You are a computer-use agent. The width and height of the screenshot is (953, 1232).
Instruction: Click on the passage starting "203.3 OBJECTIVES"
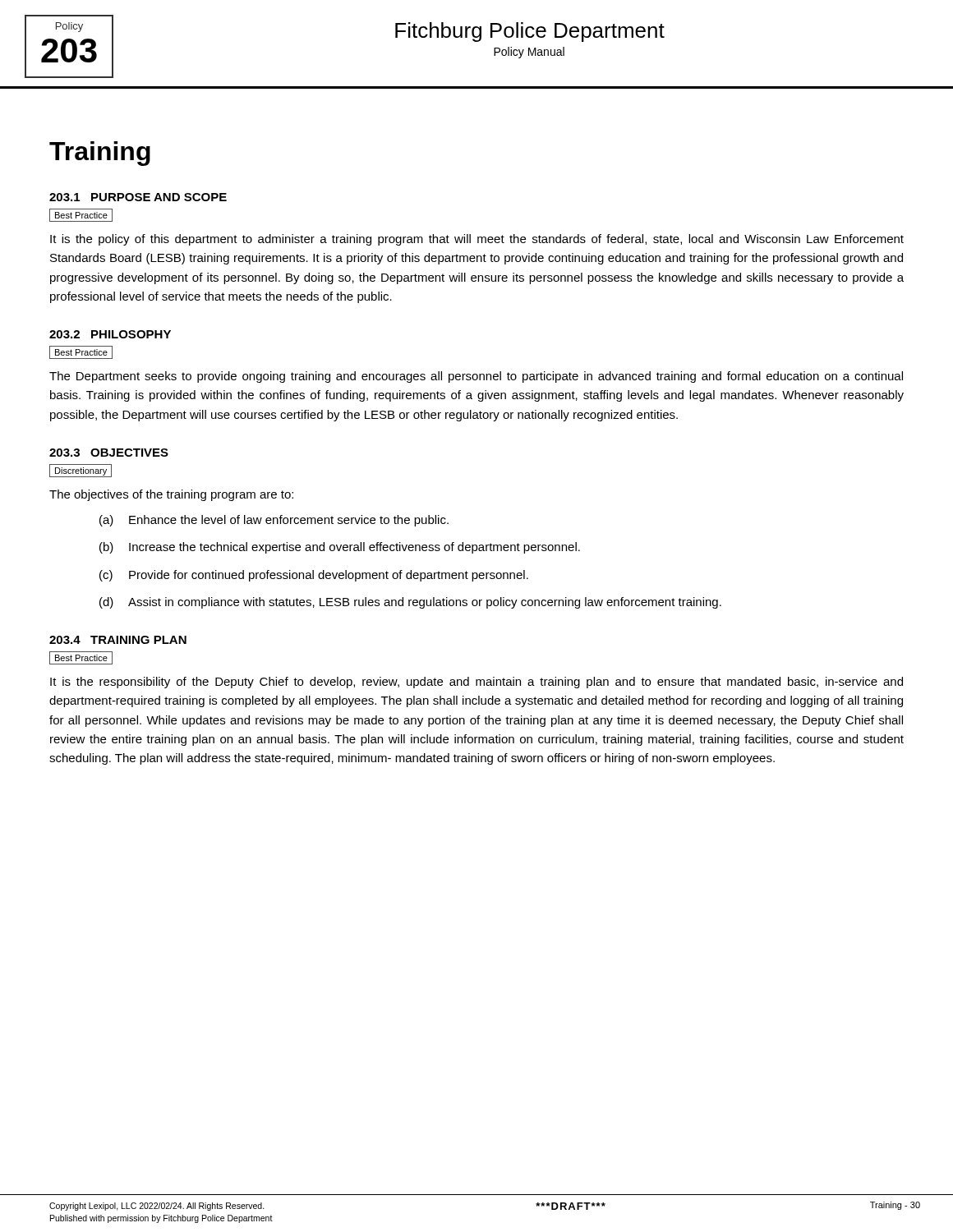109,452
